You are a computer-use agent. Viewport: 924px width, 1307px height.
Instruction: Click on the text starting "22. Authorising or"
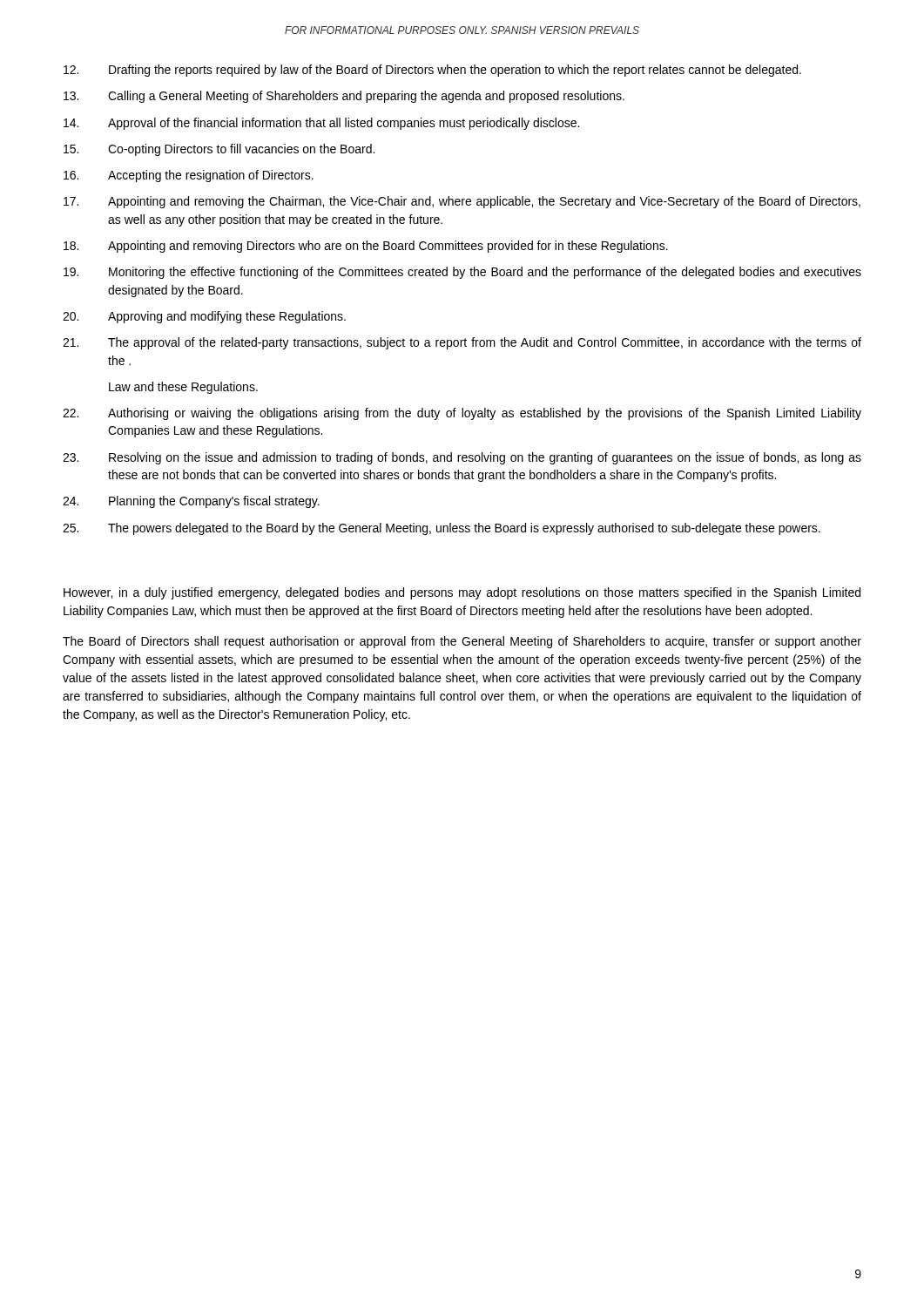(x=462, y=422)
